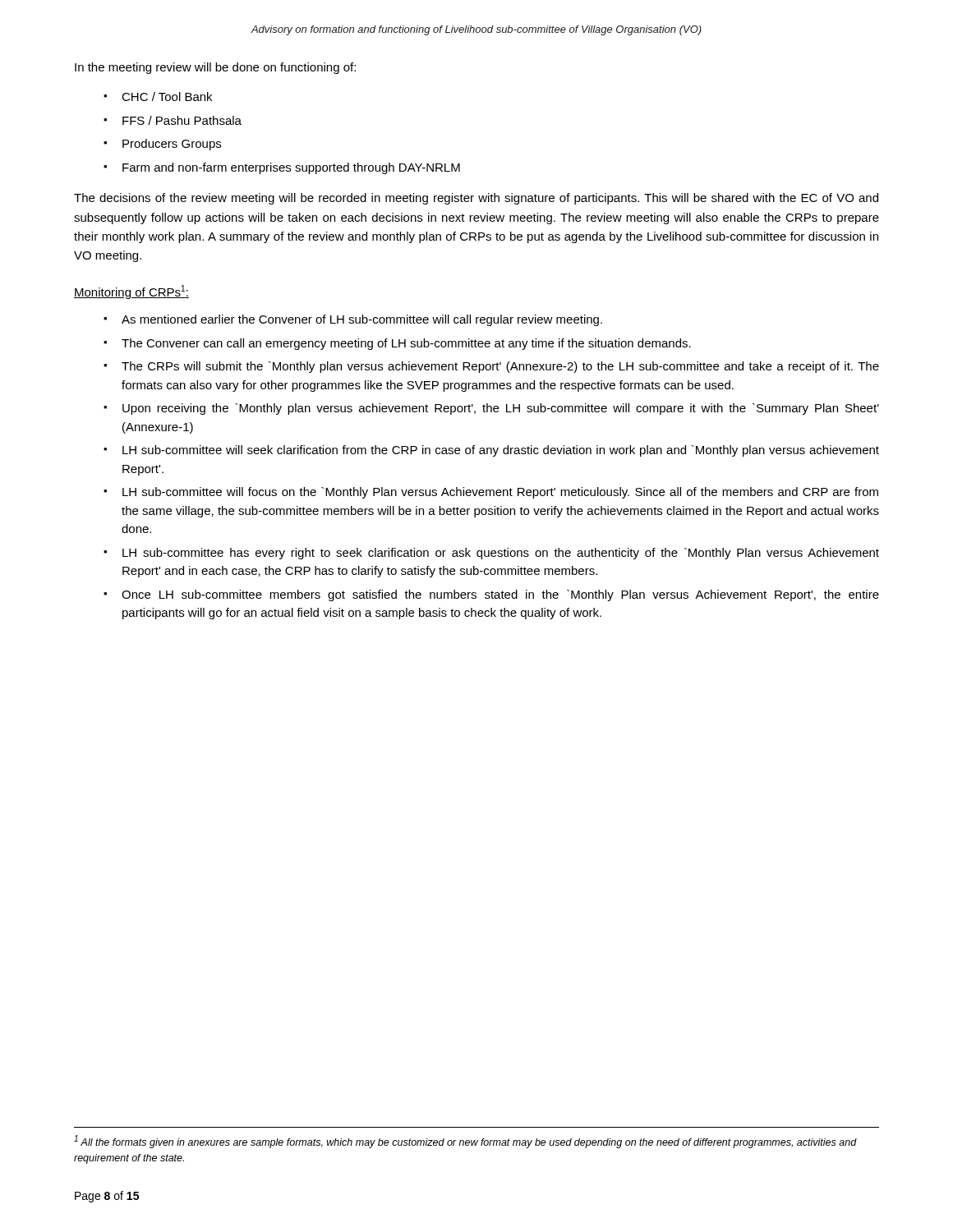The image size is (953, 1232).
Task: Select the region starting "The Convener can call"
Action: [407, 343]
